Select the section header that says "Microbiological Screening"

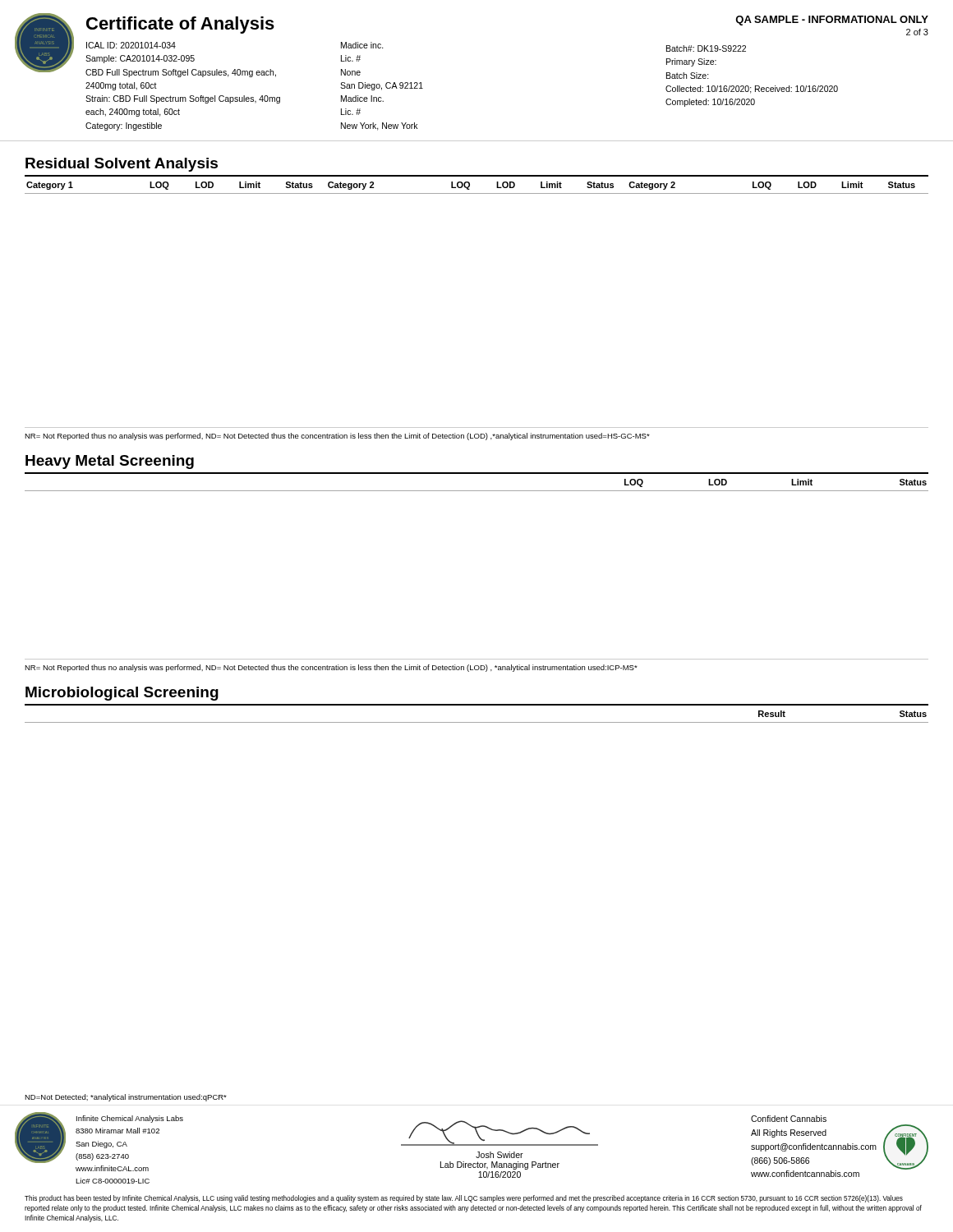pyautogui.click(x=122, y=692)
